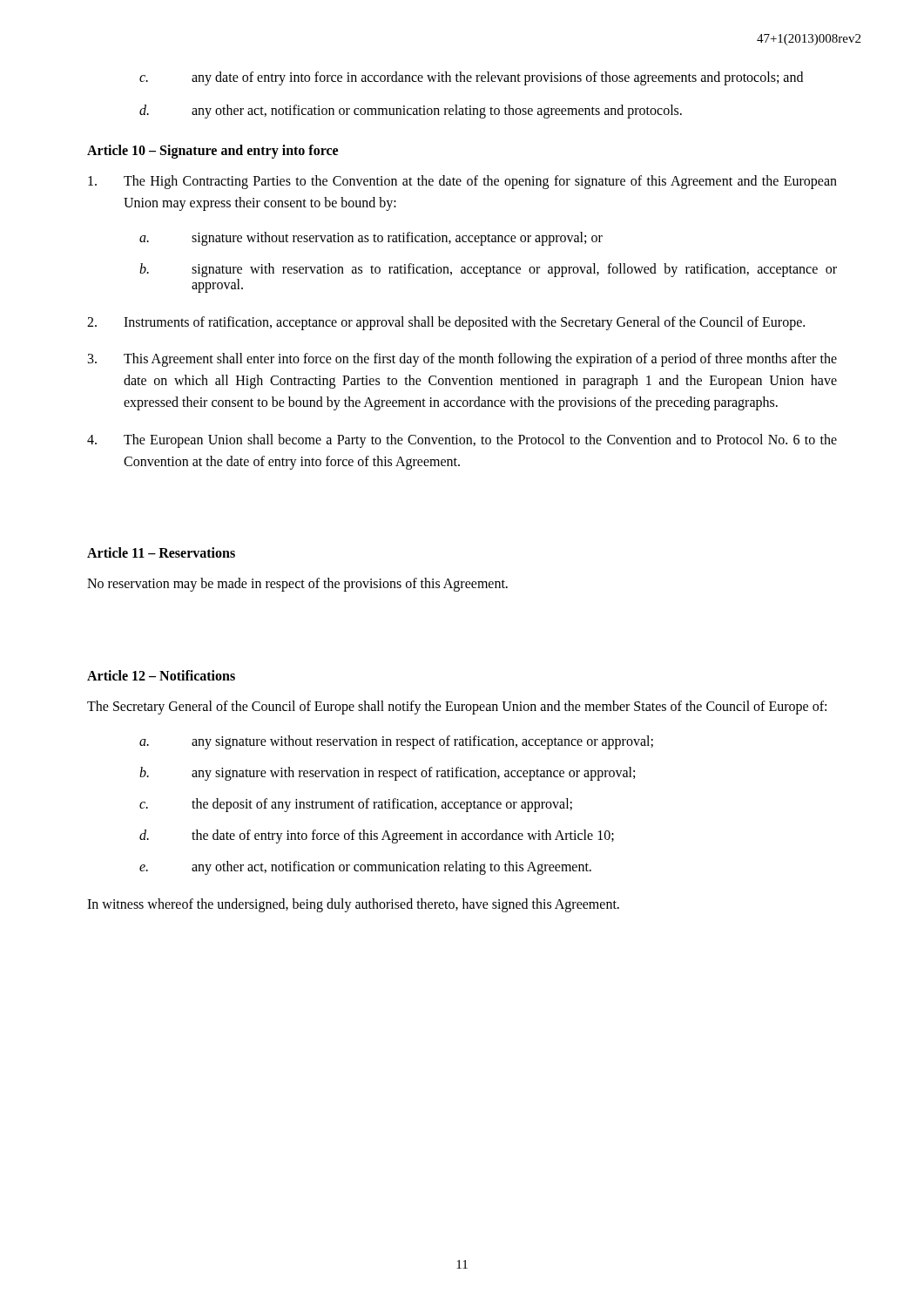The height and width of the screenshot is (1307, 924).
Task: Locate the list item that says "a. signature without reservation as to ratification, acceptance"
Action: 488,237
